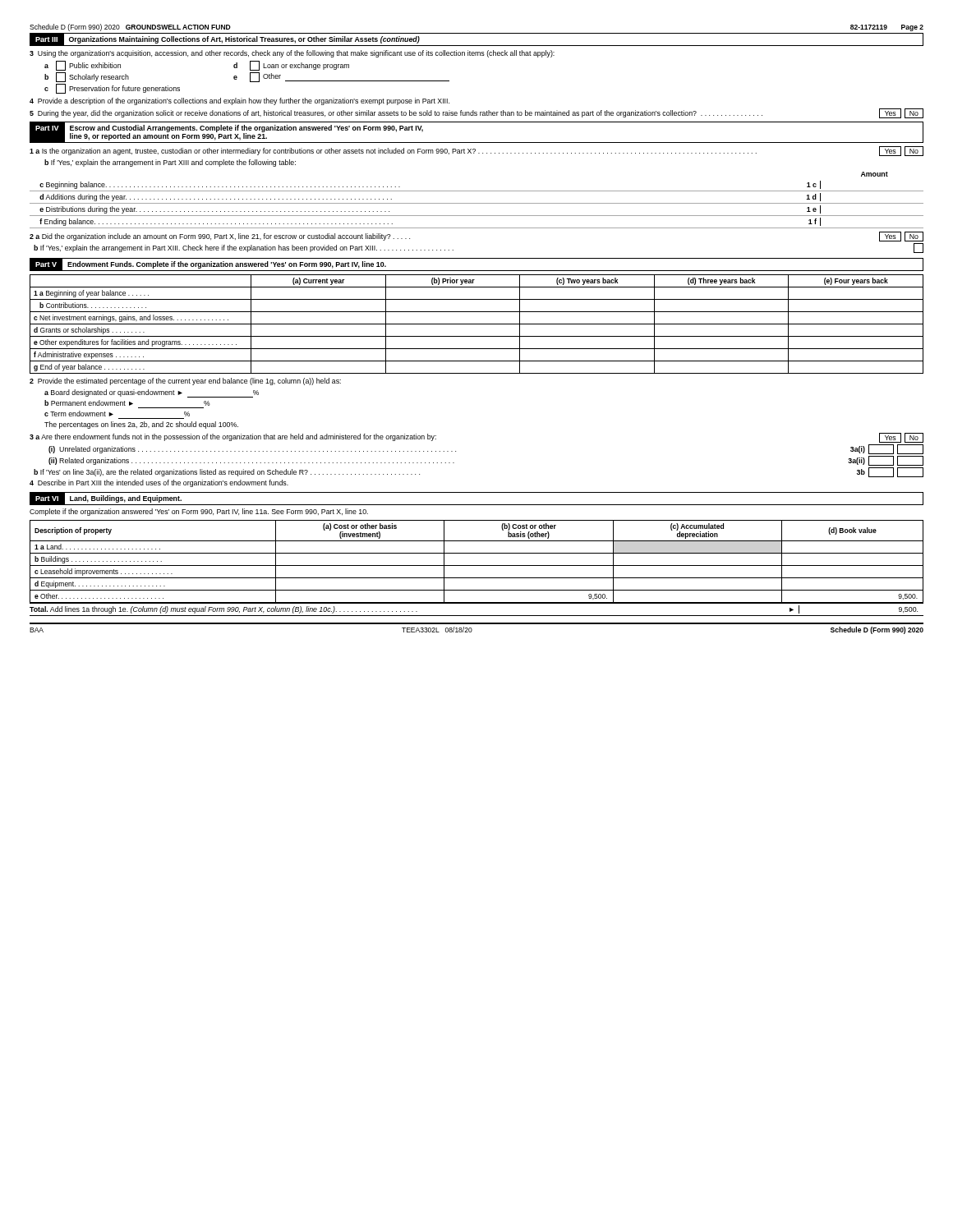This screenshot has height=1232, width=953.
Task: Locate the text starting "Total. Add lines"
Action: tap(476, 610)
